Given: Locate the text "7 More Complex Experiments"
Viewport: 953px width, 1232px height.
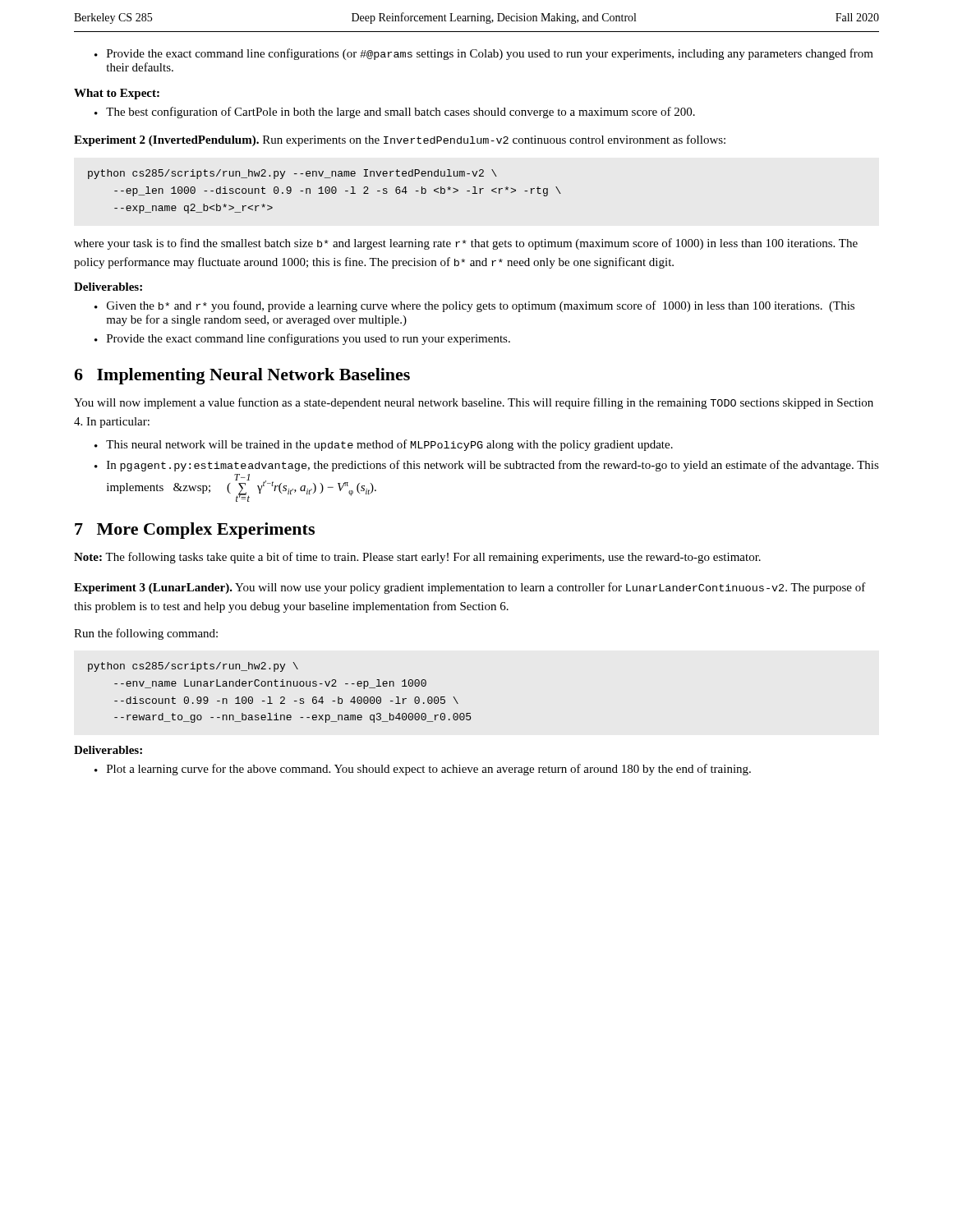Looking at the screenshot, I should (195, 529).
